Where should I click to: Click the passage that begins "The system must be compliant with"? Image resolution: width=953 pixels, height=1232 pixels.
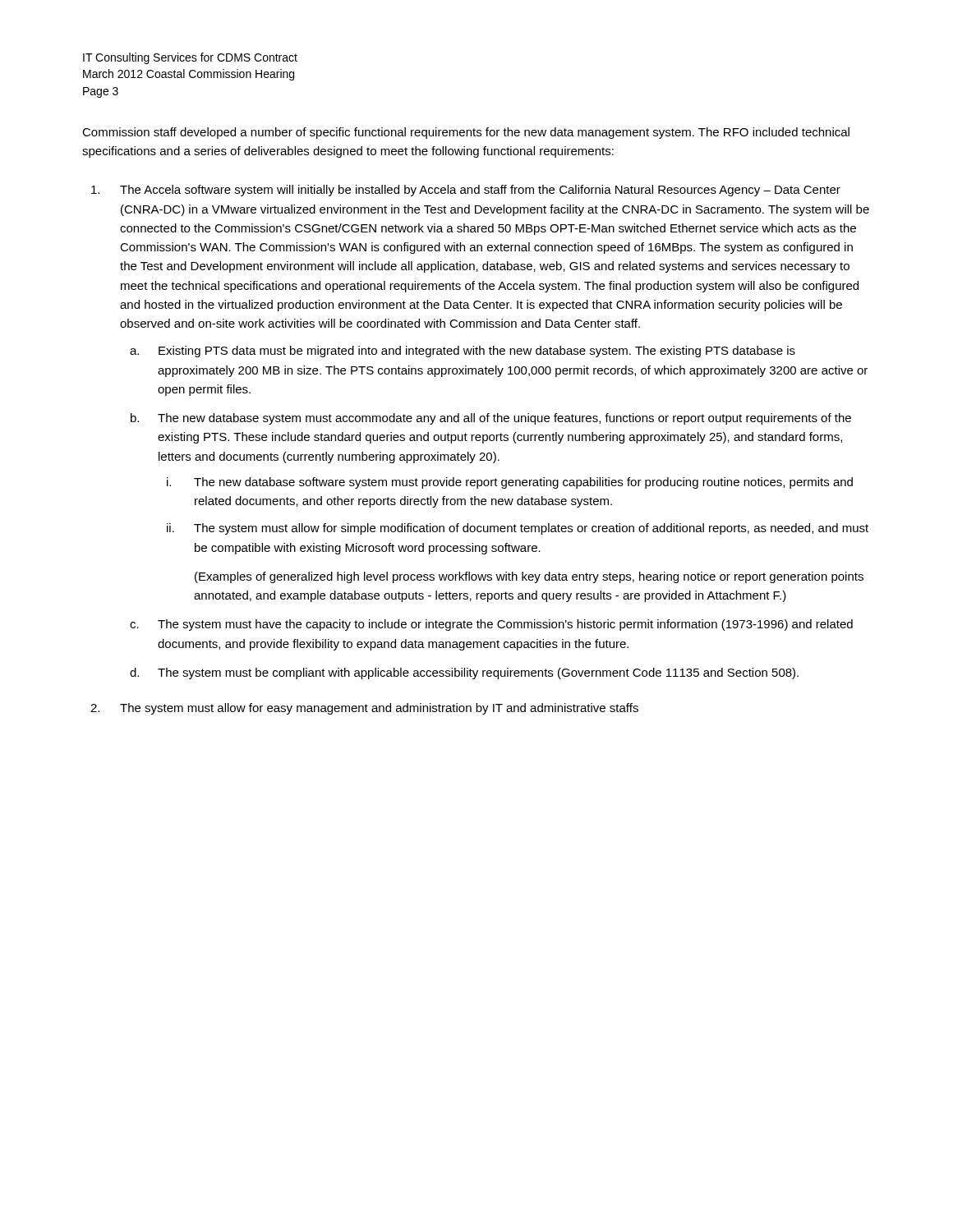[479, 672]
